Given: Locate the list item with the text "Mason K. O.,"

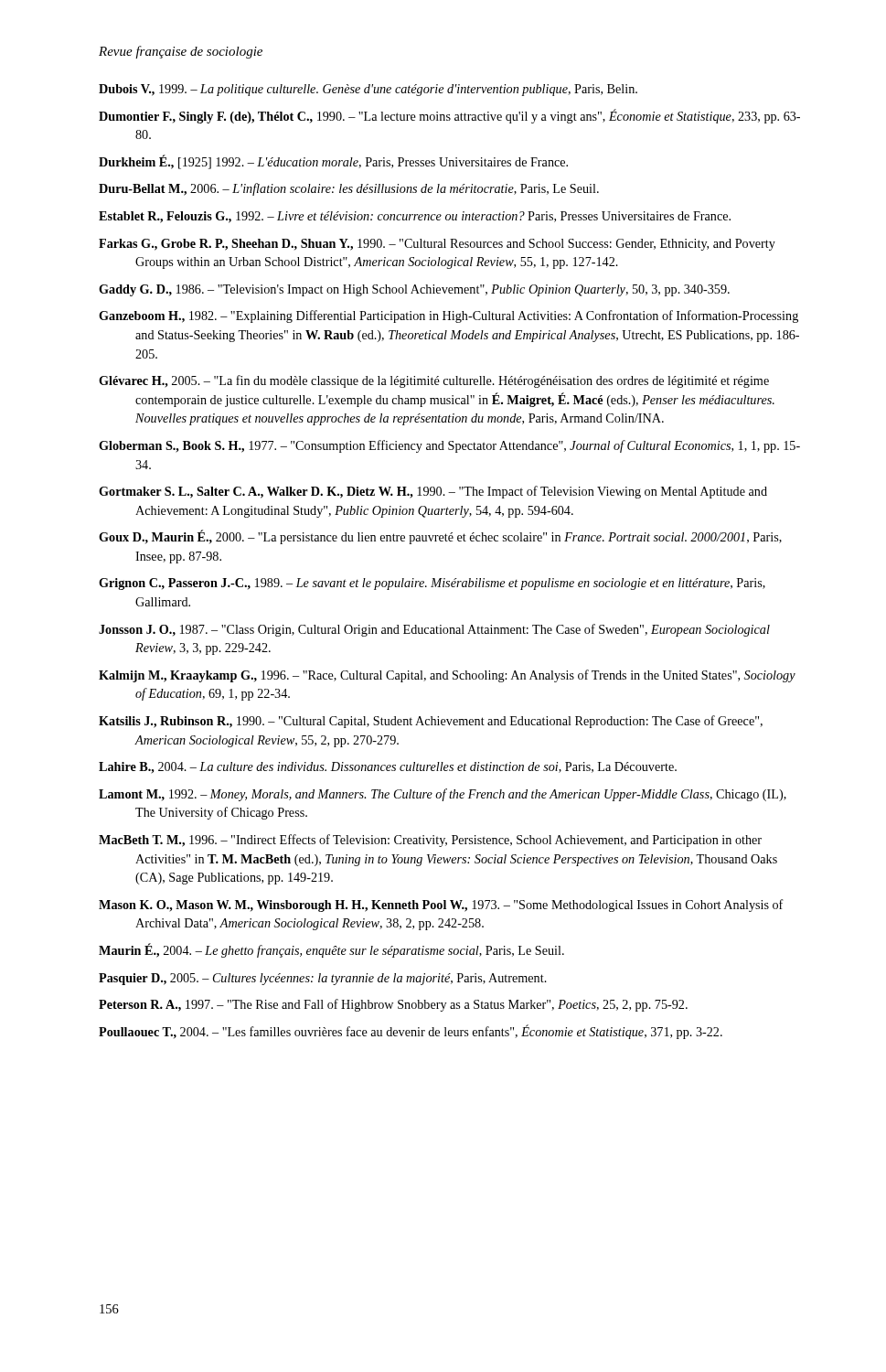Looking at the screenshot, I should tap(441, 914).
